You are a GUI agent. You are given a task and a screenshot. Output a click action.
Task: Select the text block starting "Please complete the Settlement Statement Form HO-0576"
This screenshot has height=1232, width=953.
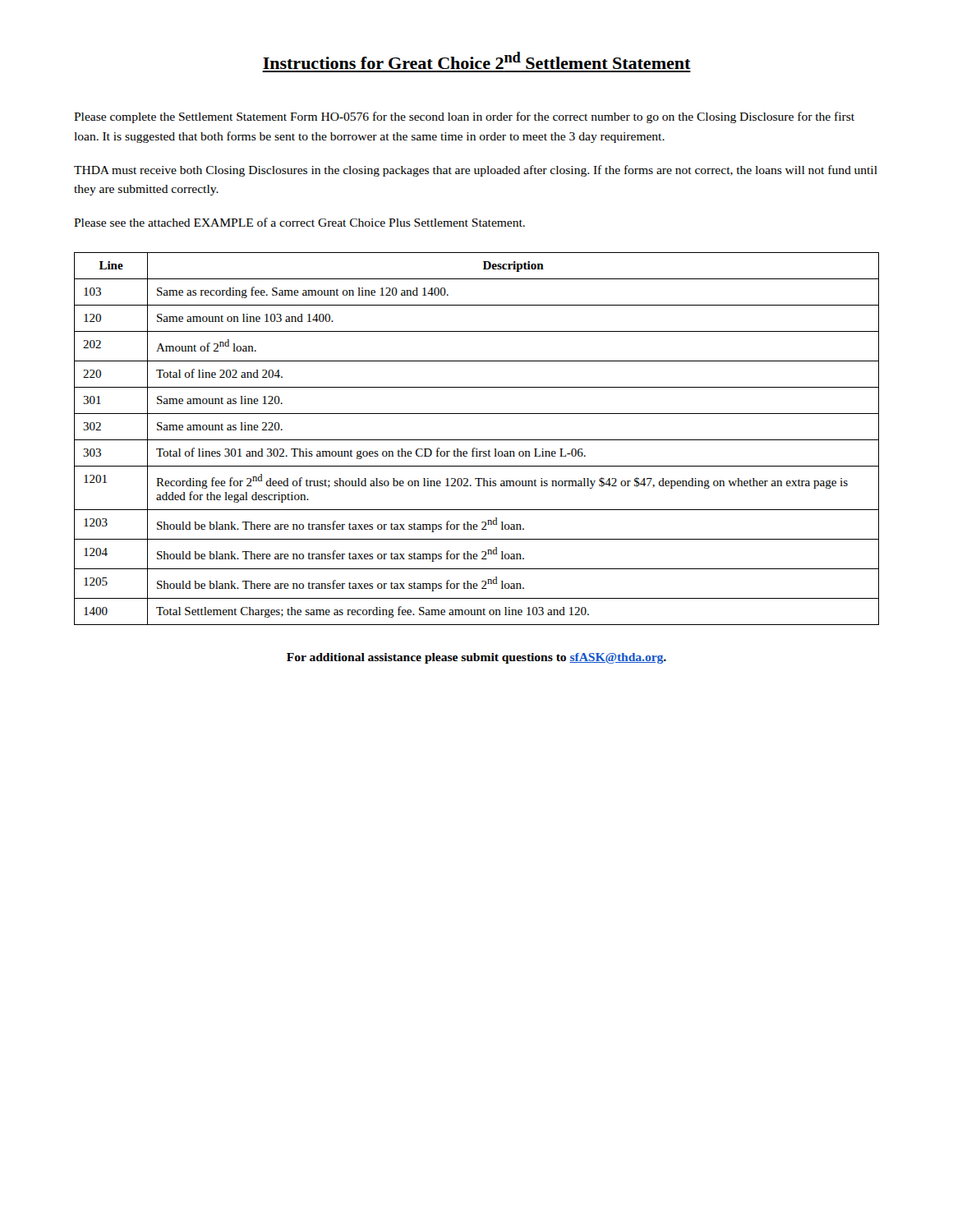click(x=464, y=126)
